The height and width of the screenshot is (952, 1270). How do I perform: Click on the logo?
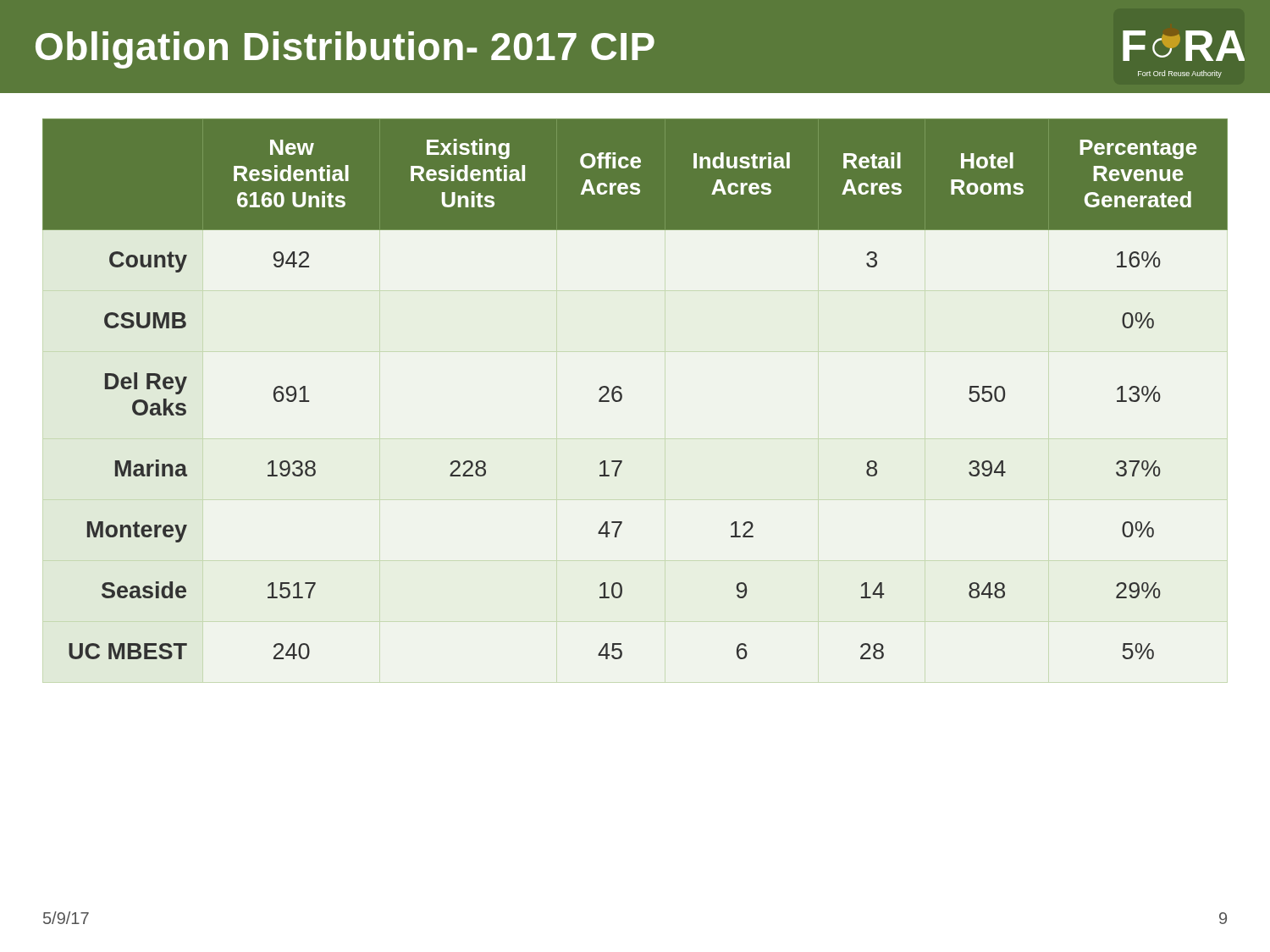click(1179, 47)
